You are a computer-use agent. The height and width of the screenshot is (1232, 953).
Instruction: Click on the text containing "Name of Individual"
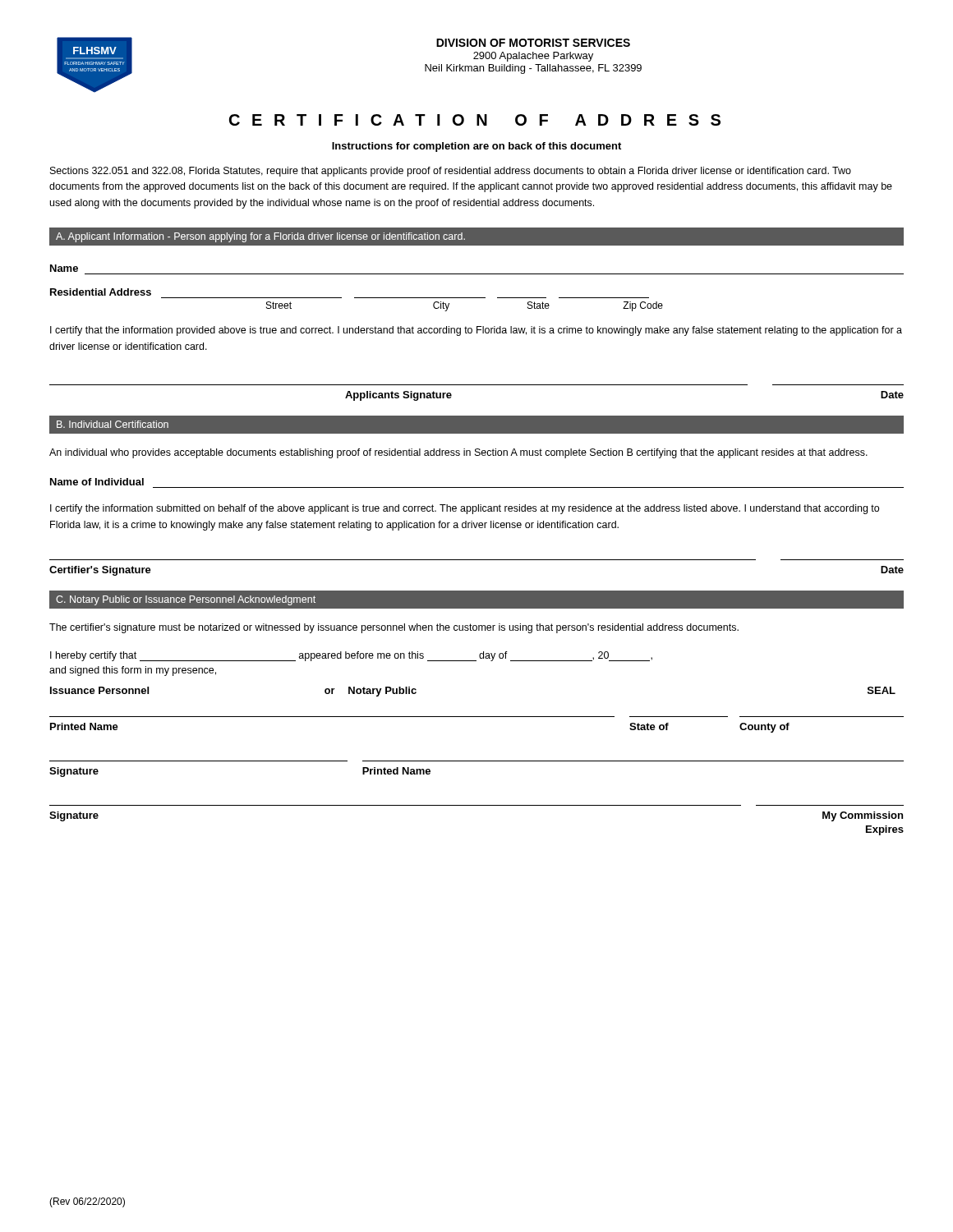pos(476,480)
